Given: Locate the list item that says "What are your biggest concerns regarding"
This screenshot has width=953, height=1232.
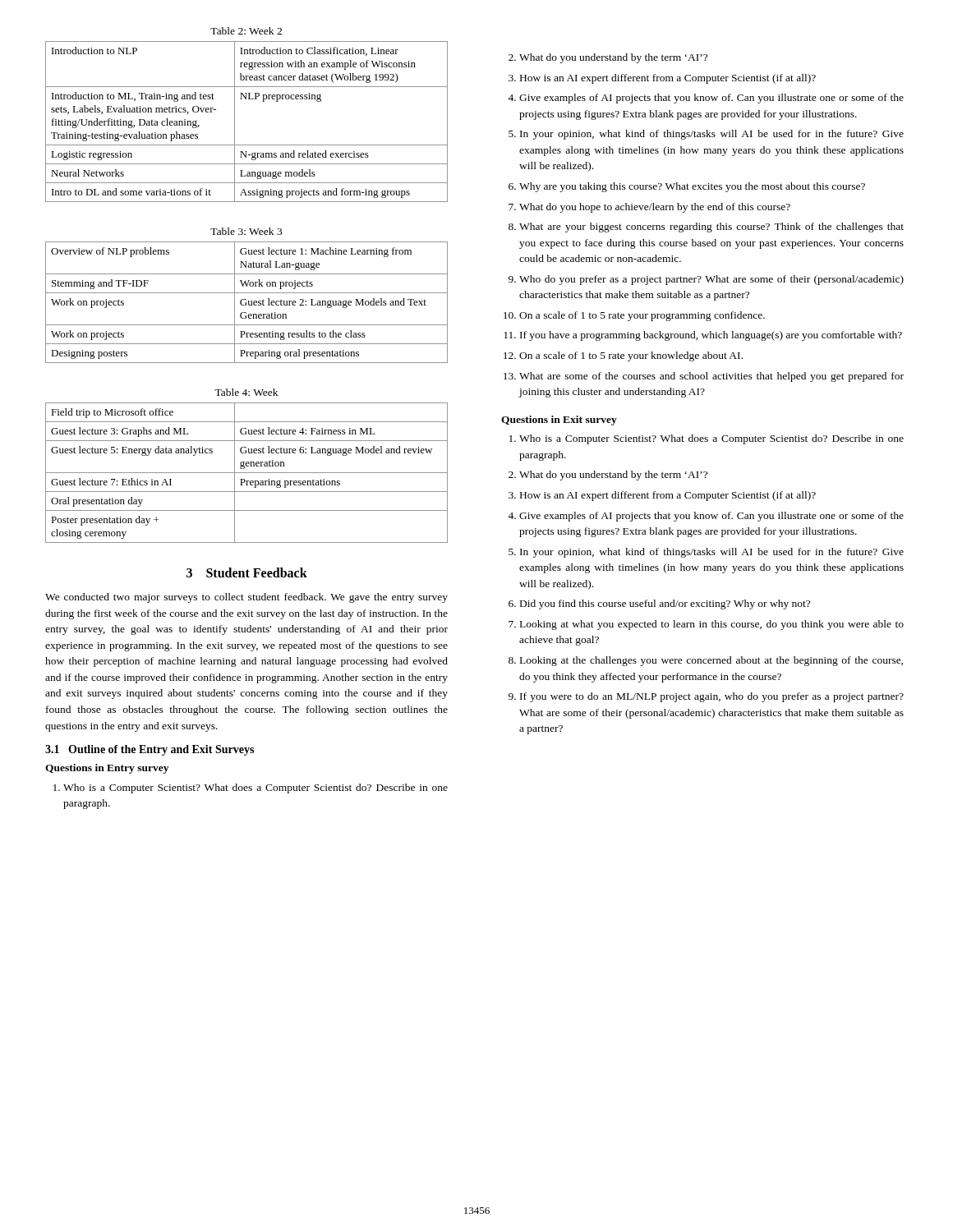Looking at the screenshot, I should coord(711,242).
